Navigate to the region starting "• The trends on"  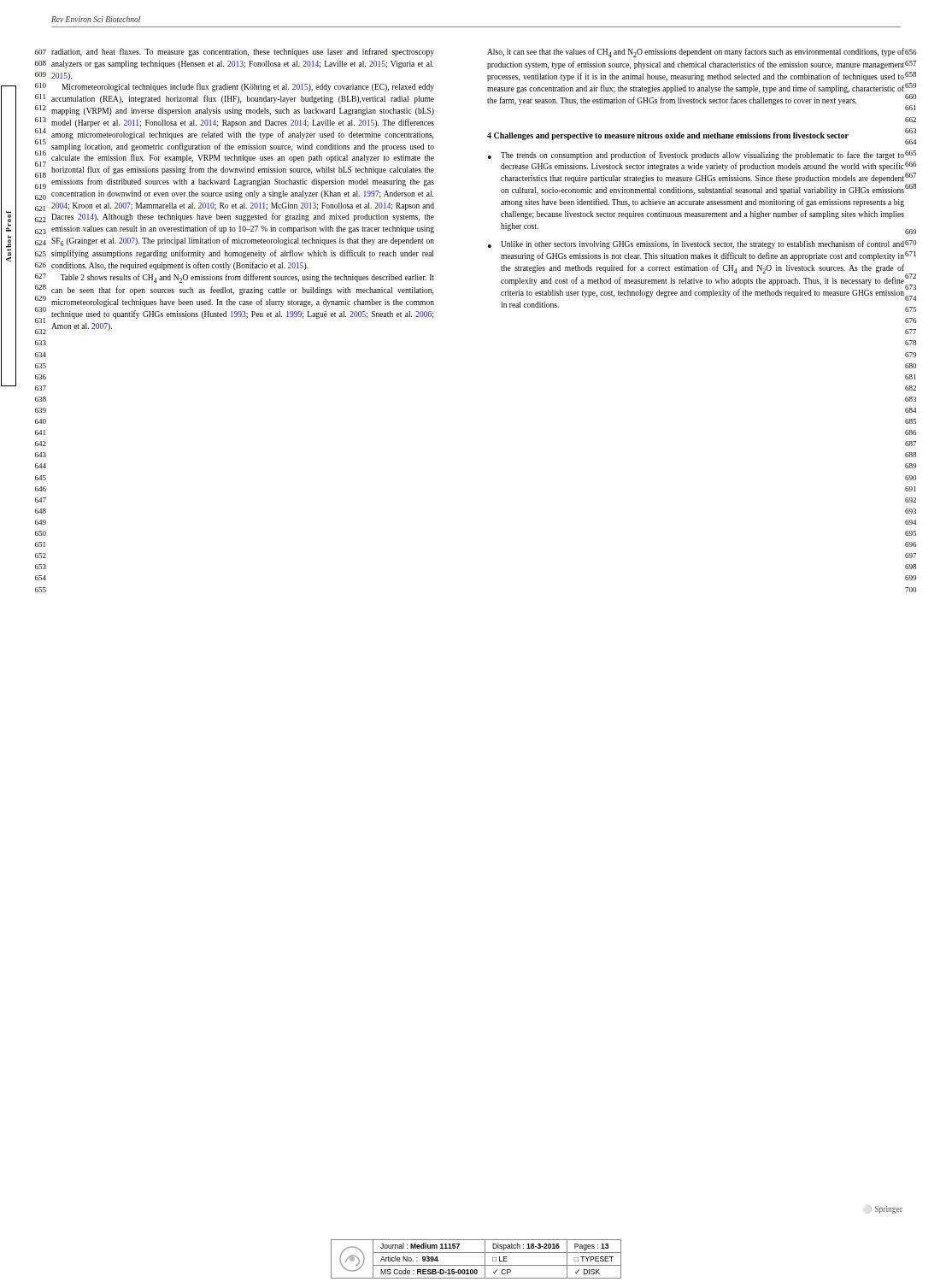point(696,191)
